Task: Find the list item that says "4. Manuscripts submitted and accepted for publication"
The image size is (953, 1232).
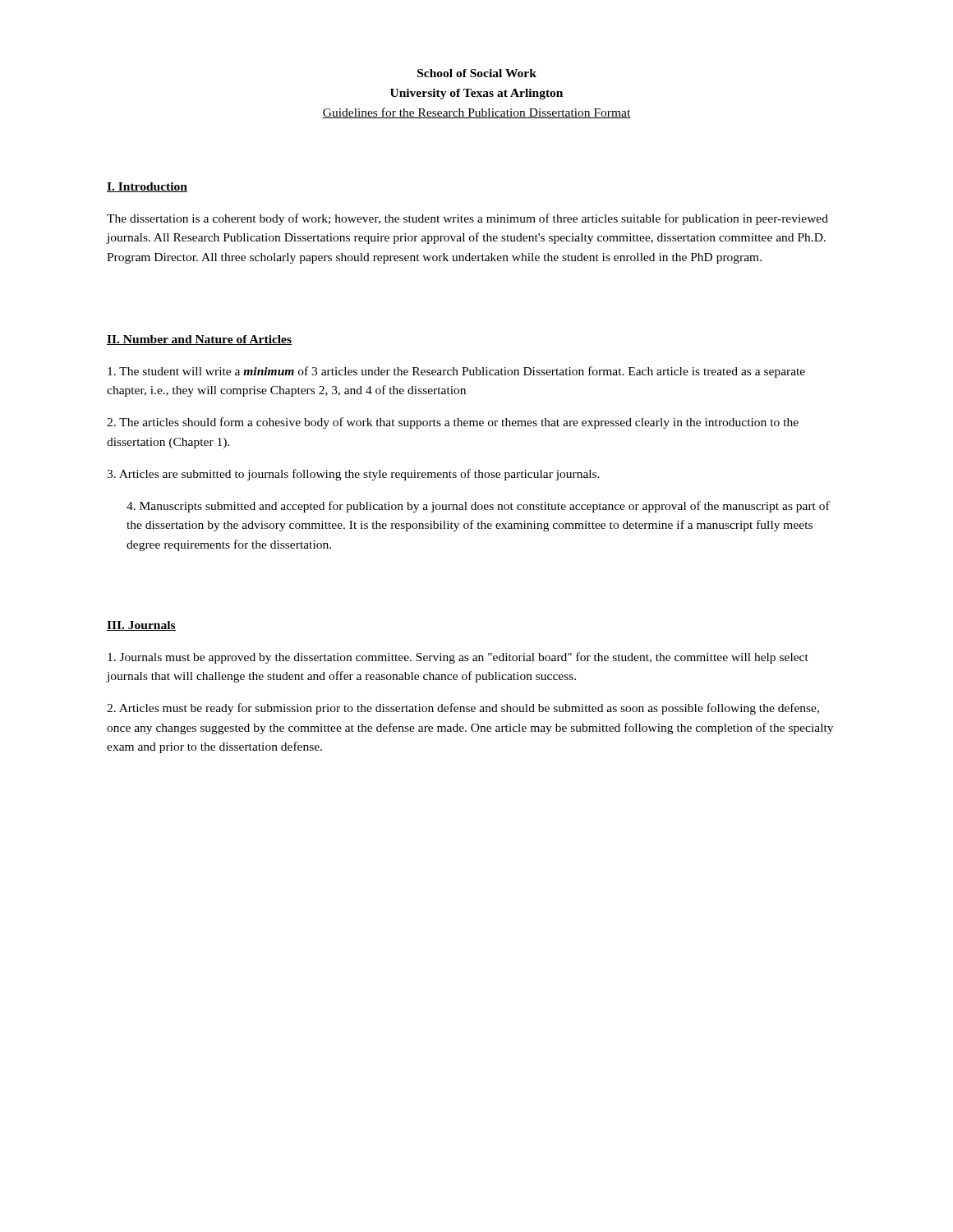Action: (478, 525)
